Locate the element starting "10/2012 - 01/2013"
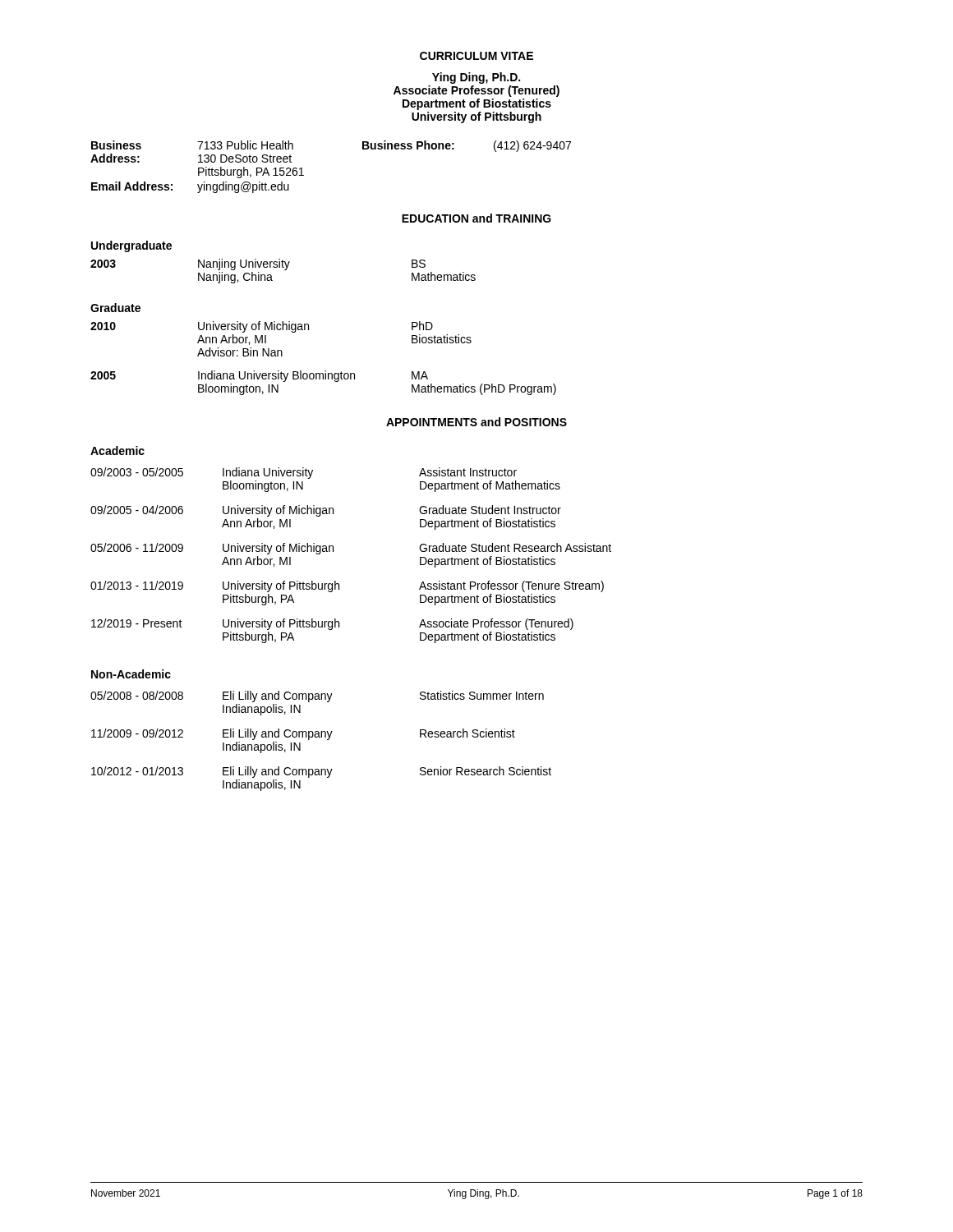The height and width of the screenshot is (1232, 953). point(476,778)
